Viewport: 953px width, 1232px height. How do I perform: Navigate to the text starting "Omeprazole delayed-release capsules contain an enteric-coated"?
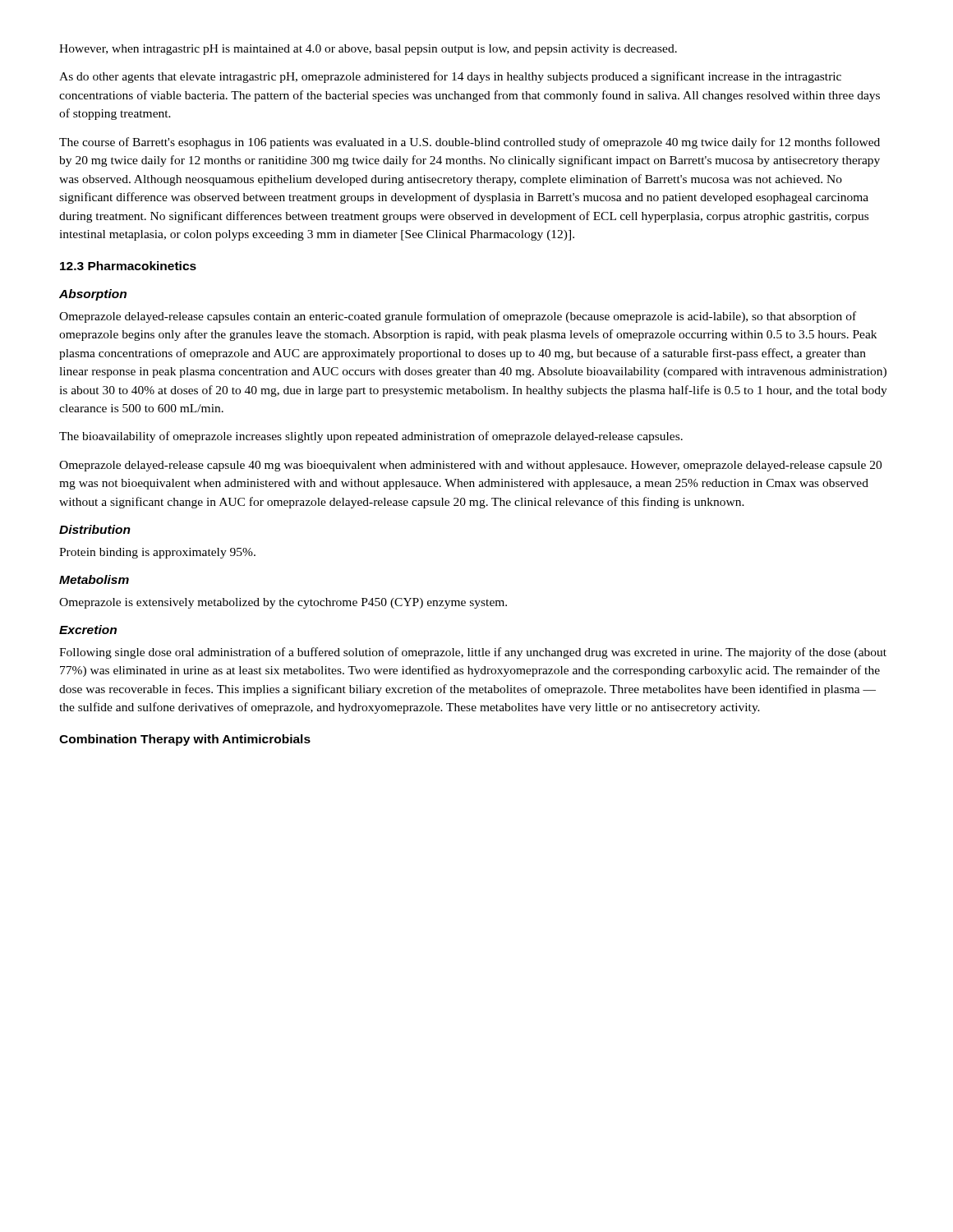pos(476,362)
